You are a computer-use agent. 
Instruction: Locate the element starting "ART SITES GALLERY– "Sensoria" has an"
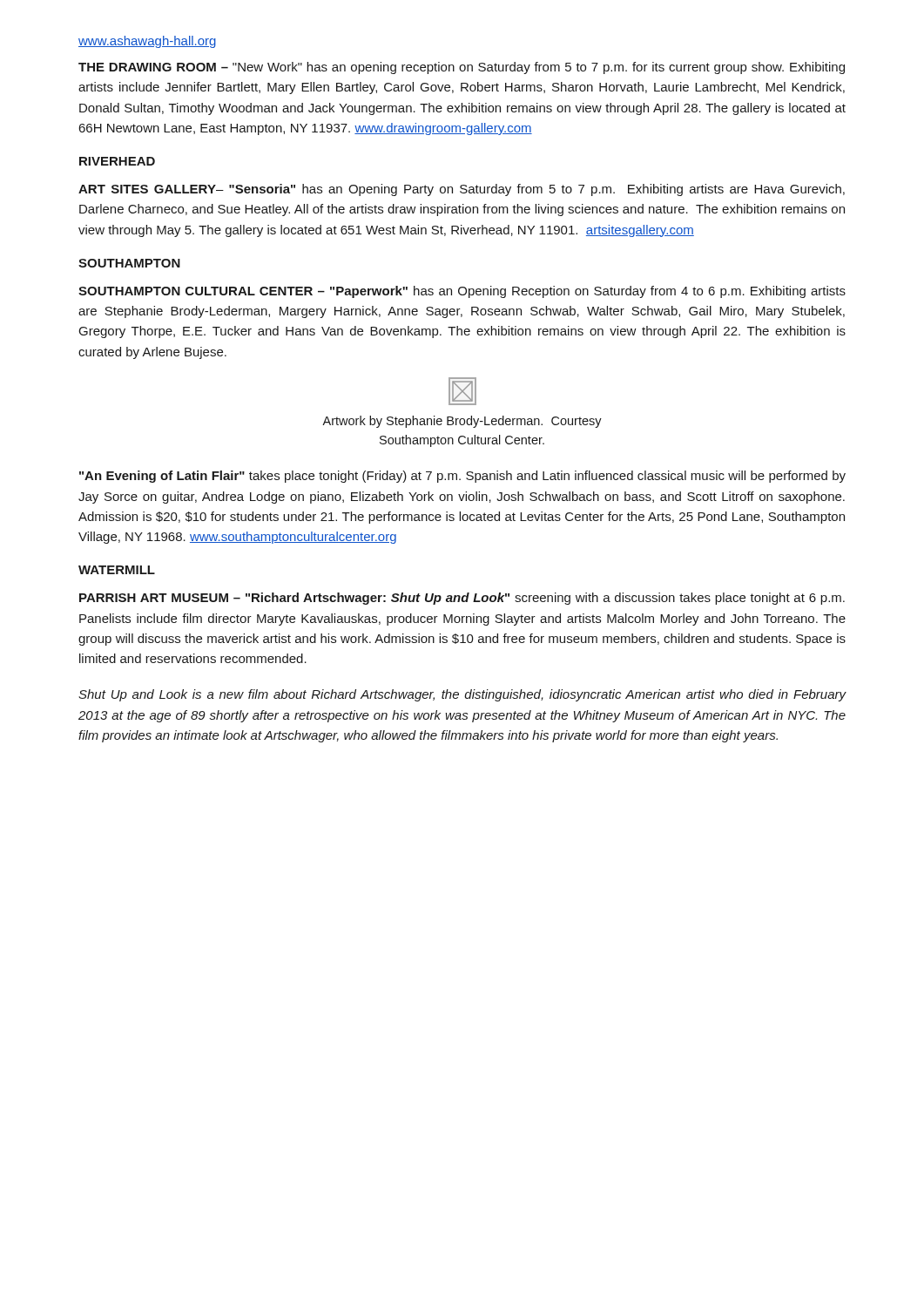[x=462, y=209]
